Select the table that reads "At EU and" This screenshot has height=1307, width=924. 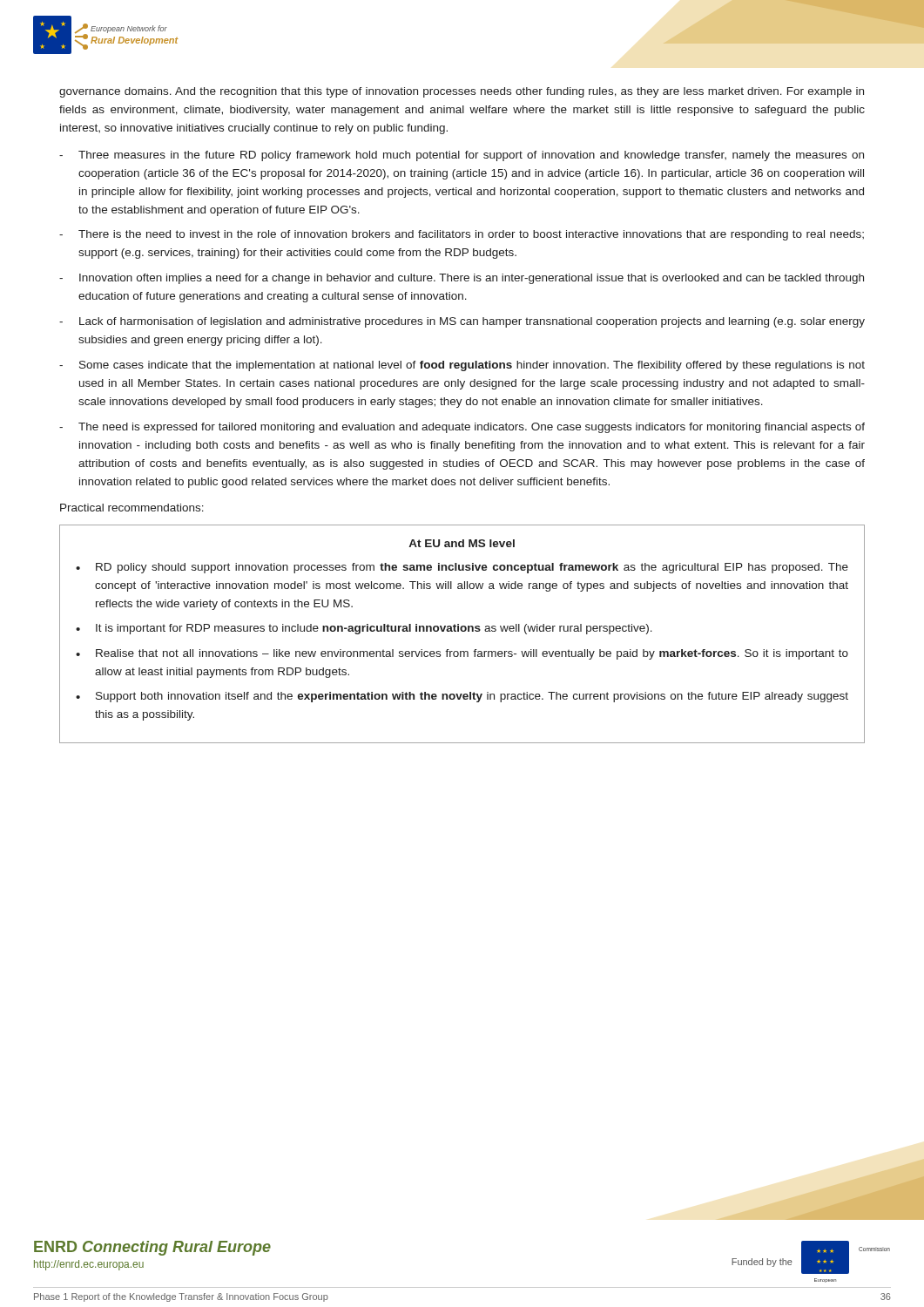pos(462,634)
